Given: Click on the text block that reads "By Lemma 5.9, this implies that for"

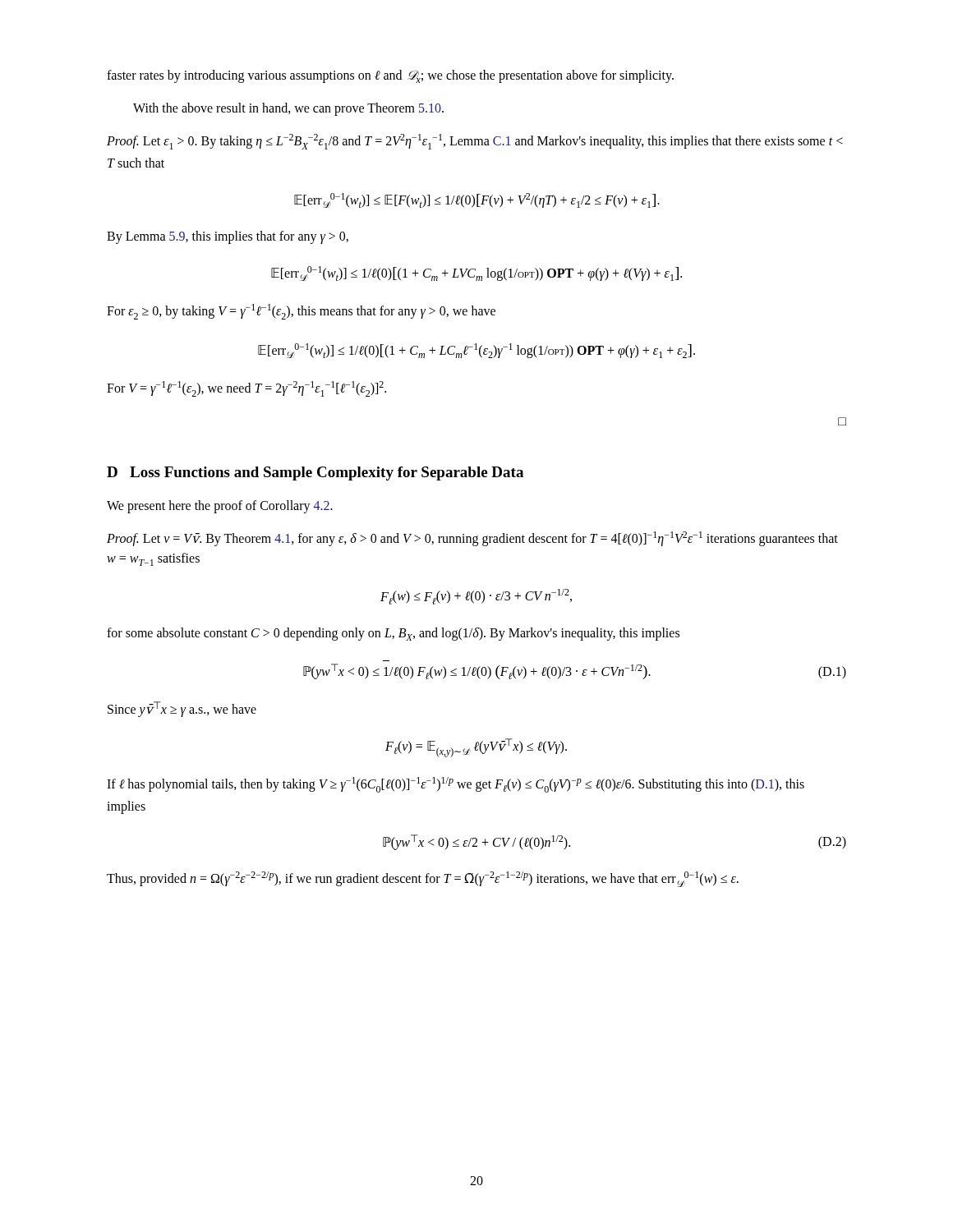Looking at the screenshot, I should pyautogui.click(x=228, y=236).
